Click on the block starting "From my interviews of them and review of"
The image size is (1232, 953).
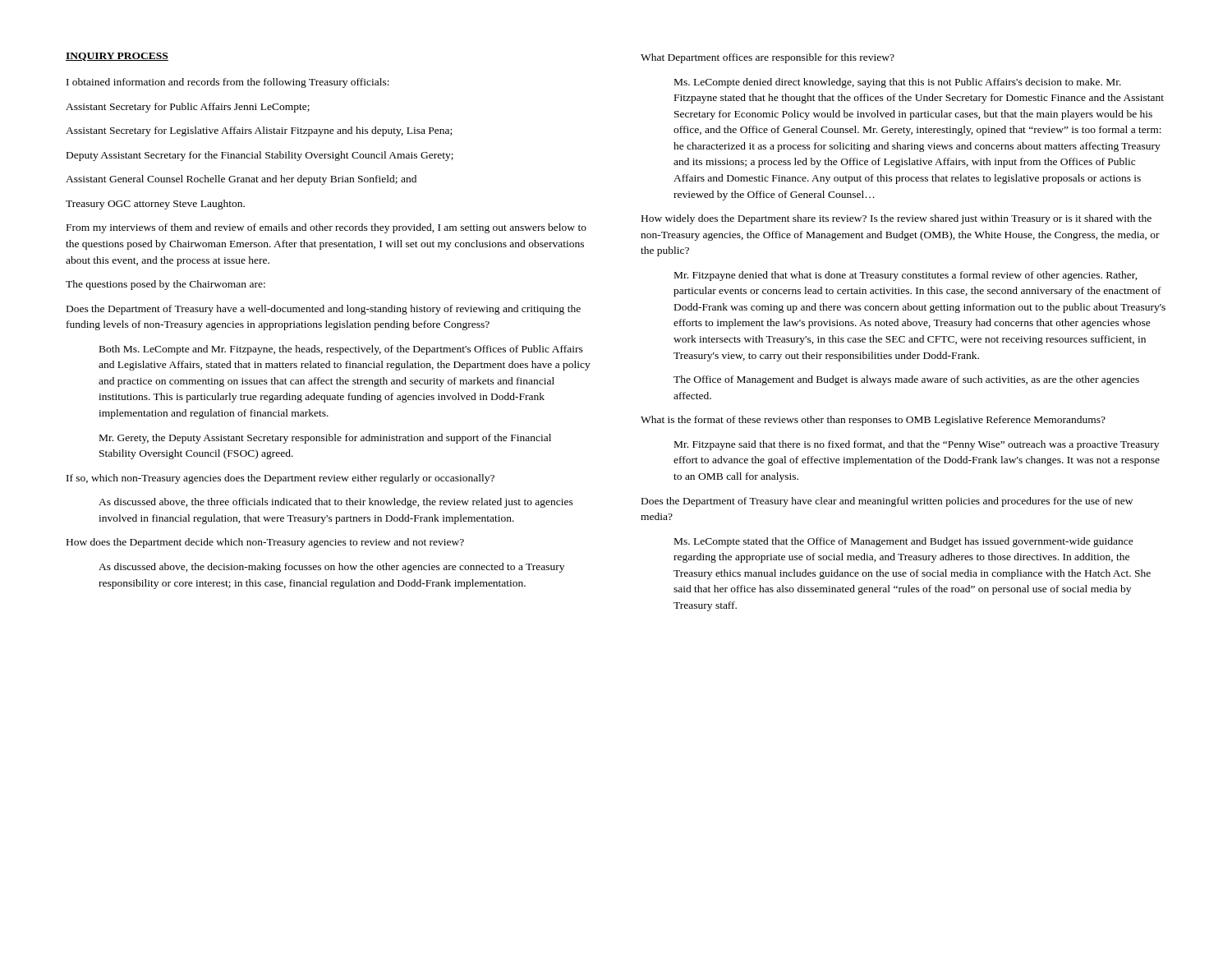click(326, 244)
